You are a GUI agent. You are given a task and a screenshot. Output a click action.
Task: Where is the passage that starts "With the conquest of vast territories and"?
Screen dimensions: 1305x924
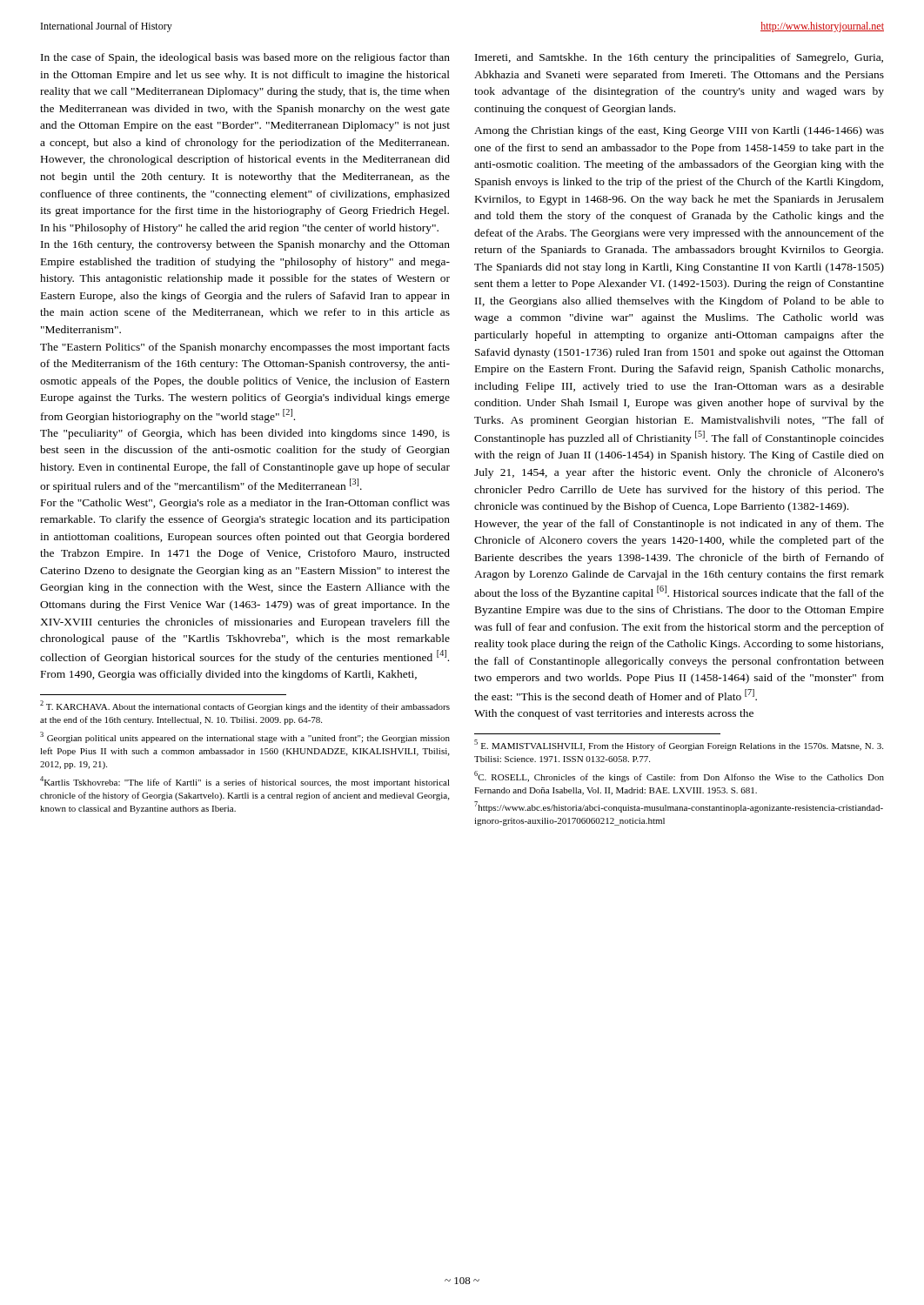679,713
